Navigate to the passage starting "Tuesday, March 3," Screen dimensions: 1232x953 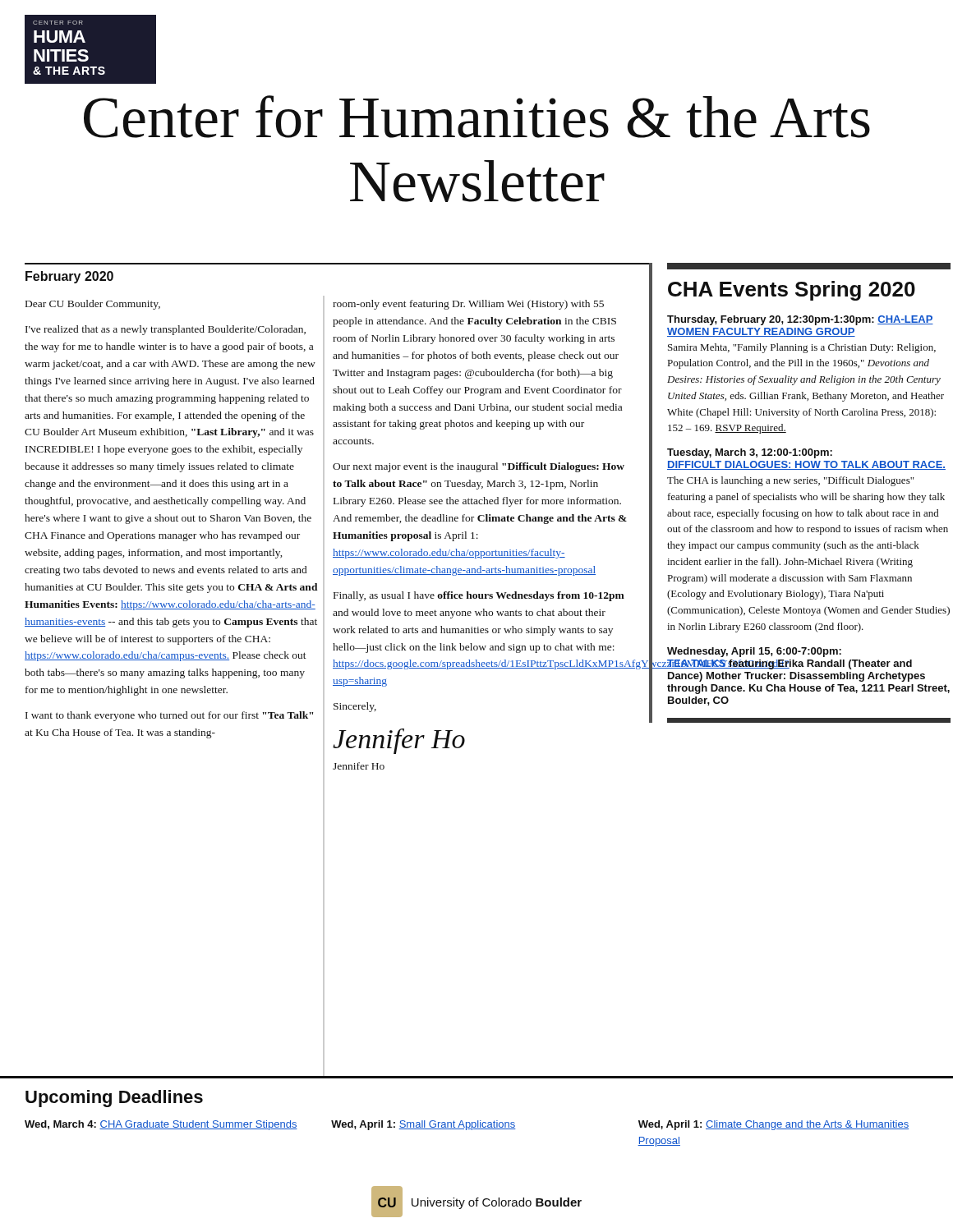(809, 540)
